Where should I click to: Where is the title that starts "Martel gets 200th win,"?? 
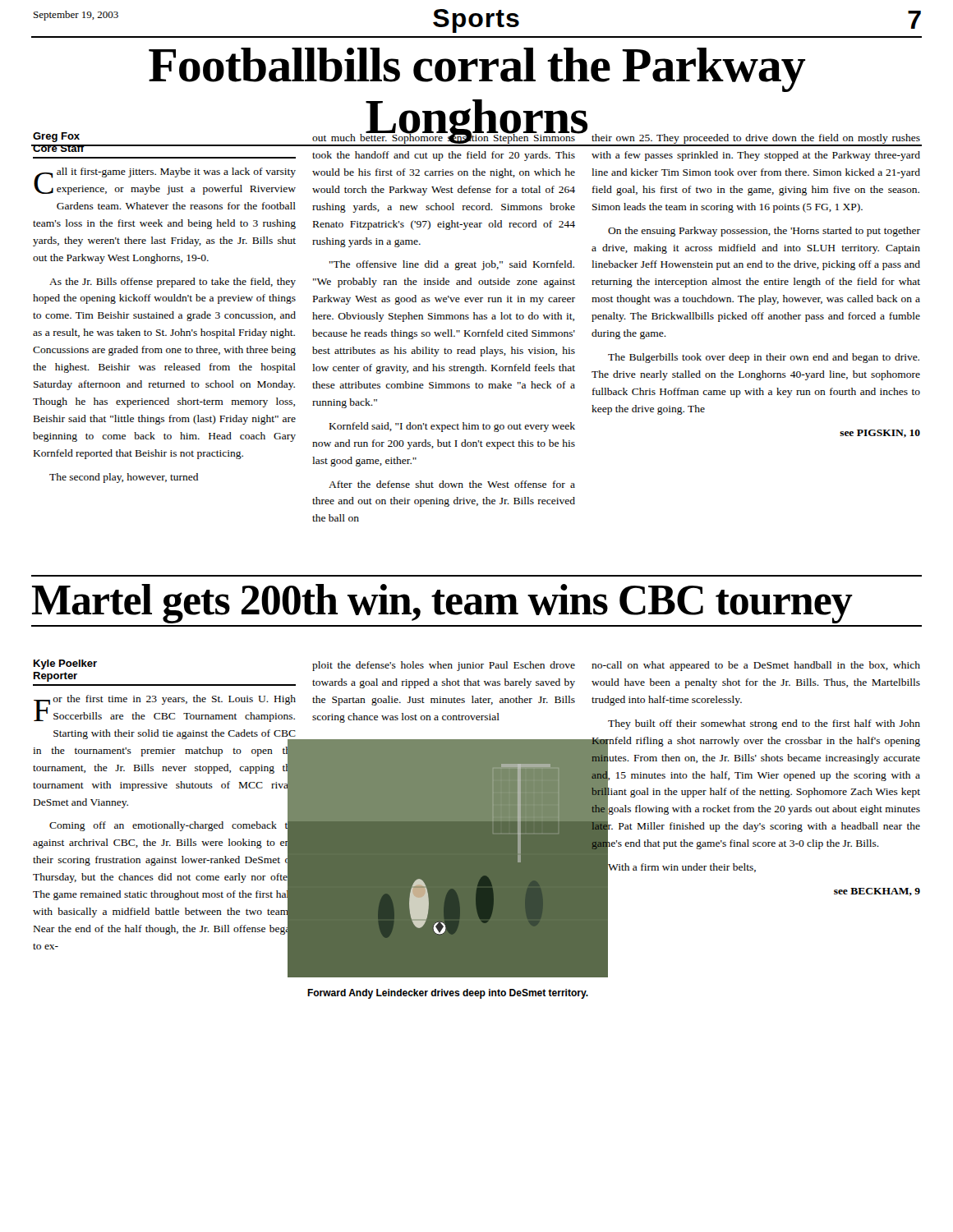pyautogui.click(x=476, y=601)
